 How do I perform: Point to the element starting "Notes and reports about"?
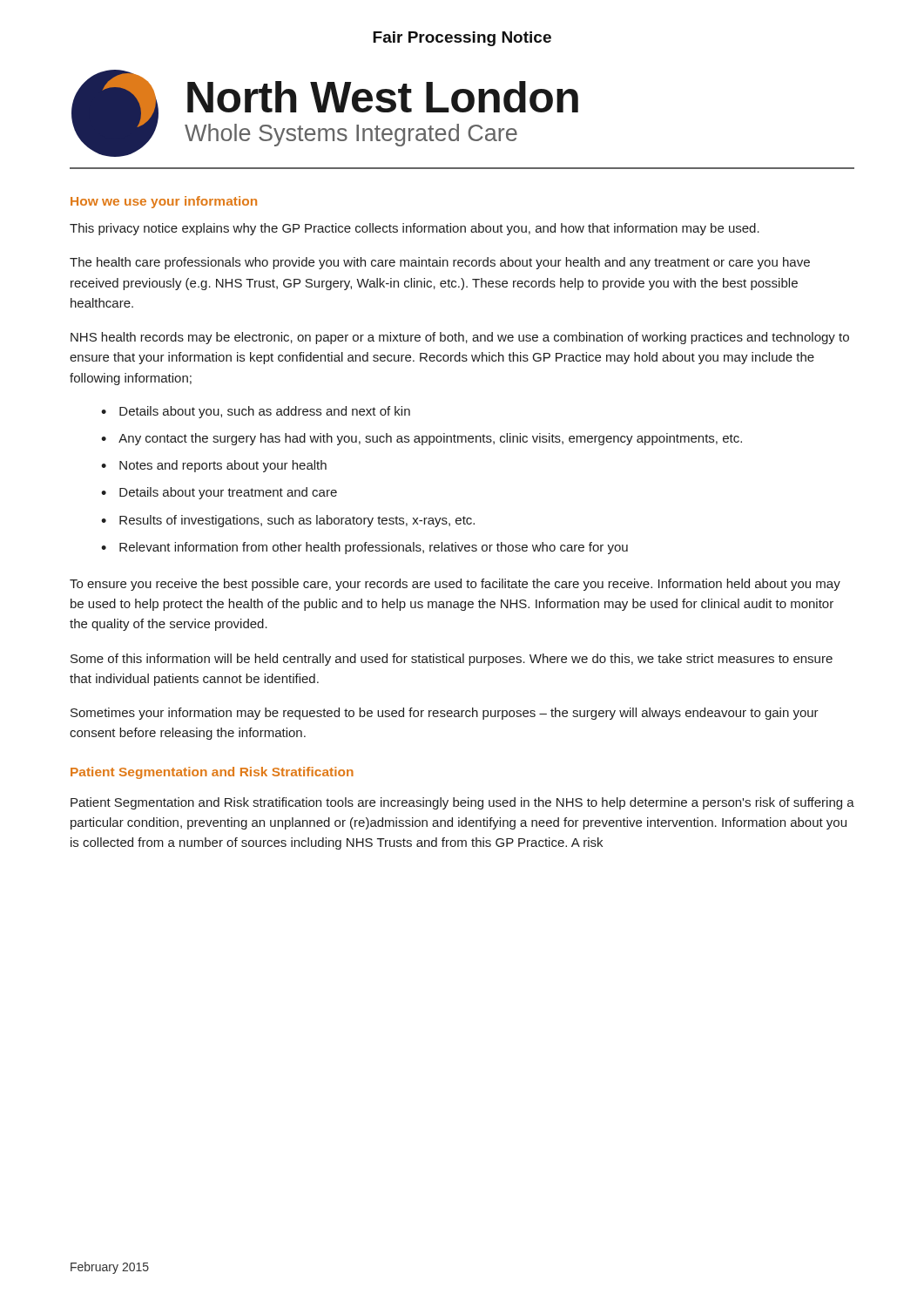[x=223, y=465]
